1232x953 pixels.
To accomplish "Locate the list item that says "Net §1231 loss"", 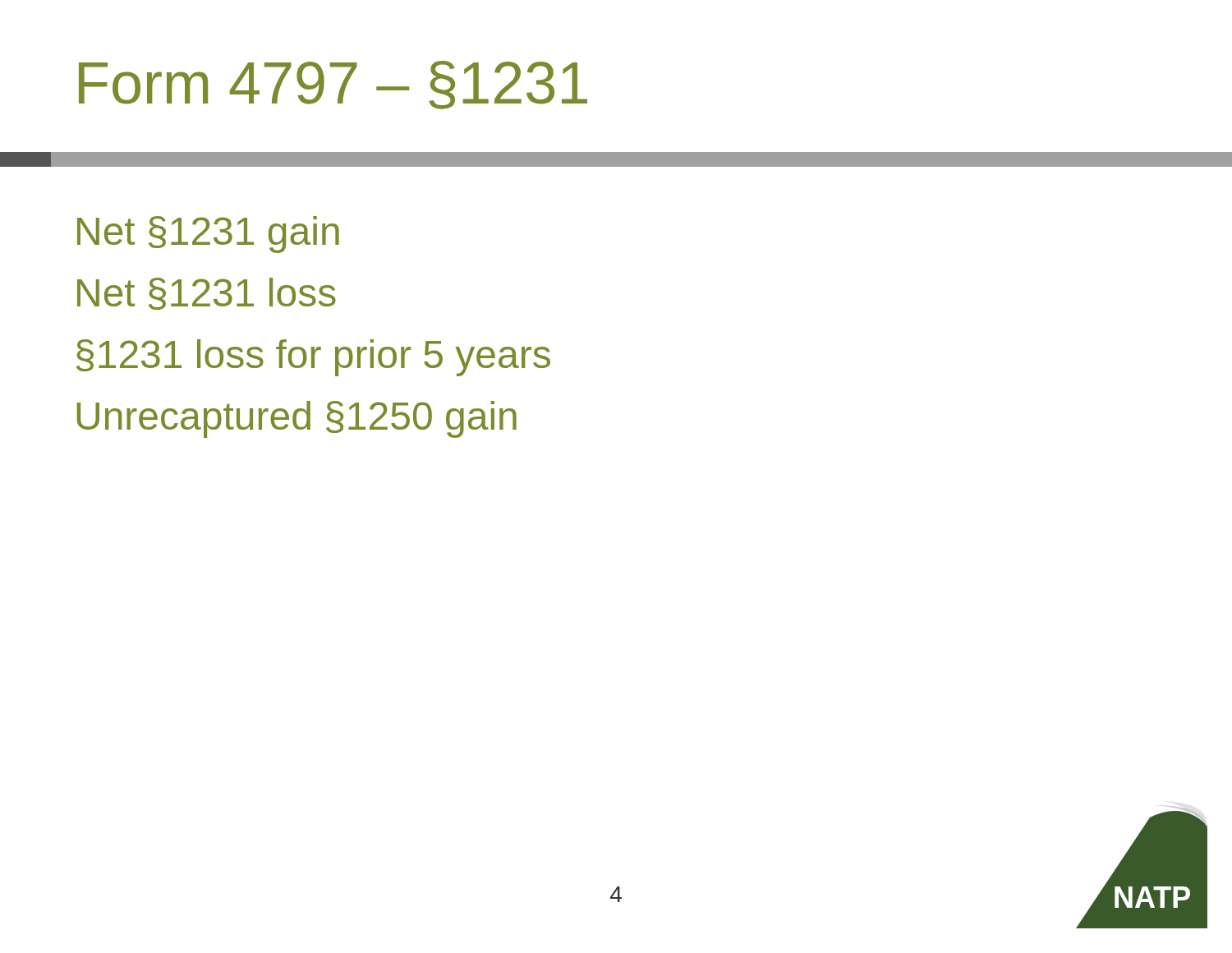I will pyautogui.click(x=205, y=293).
